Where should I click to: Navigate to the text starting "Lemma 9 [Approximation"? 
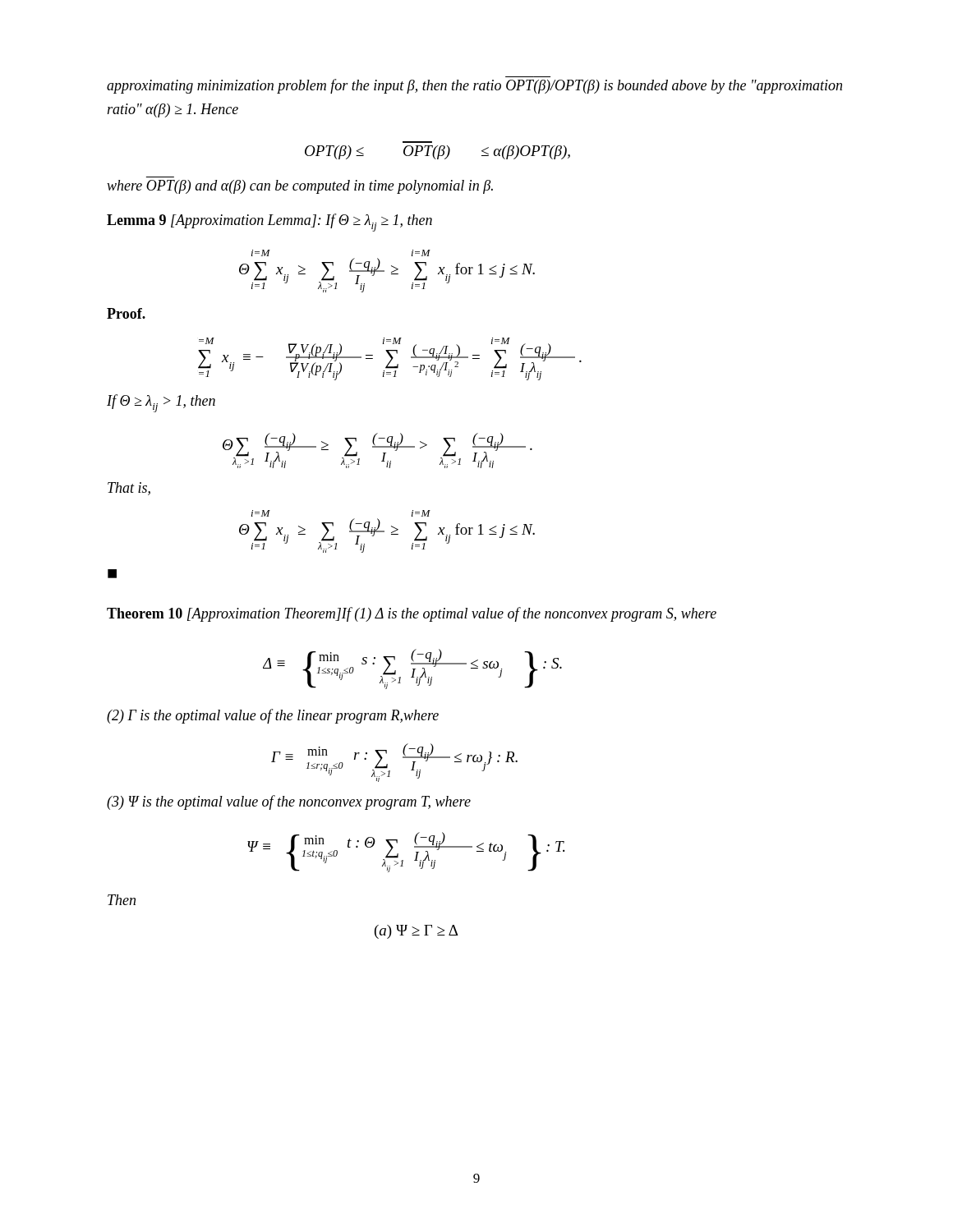pyautogui.click(x=270, y=222)
